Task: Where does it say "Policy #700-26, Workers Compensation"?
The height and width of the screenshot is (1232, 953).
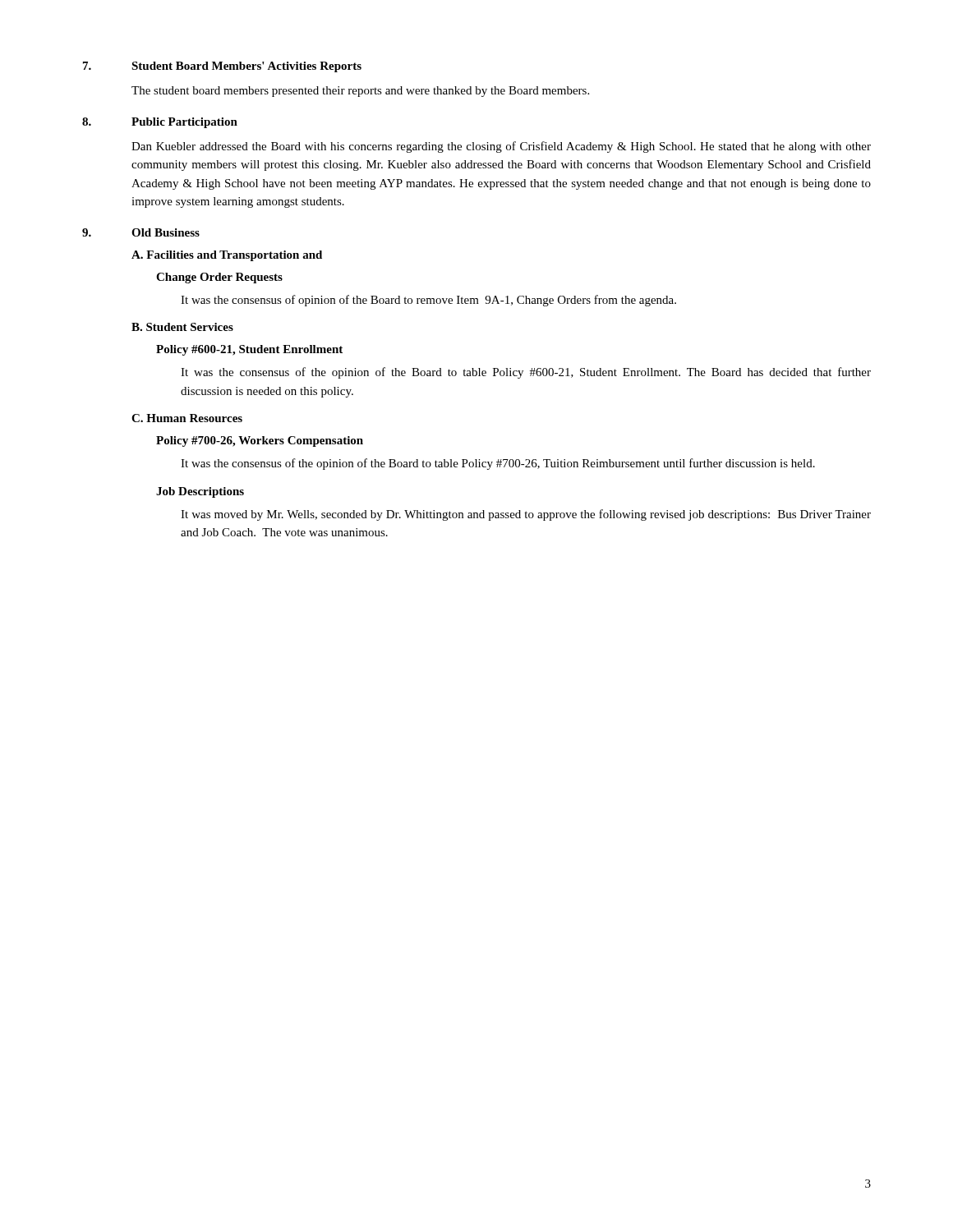Action: [260, 440]
